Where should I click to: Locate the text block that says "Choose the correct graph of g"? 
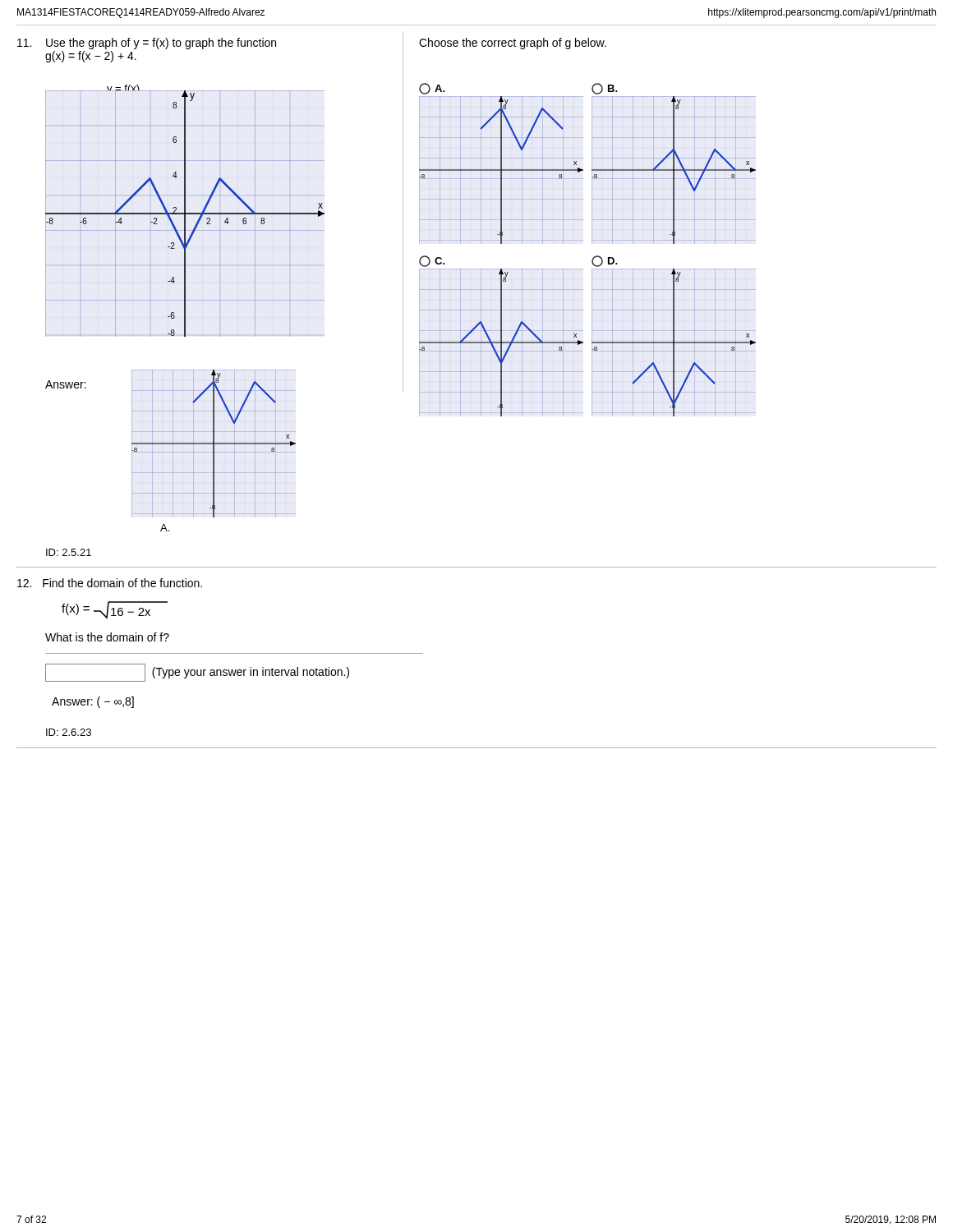click(x=513, y=43)
